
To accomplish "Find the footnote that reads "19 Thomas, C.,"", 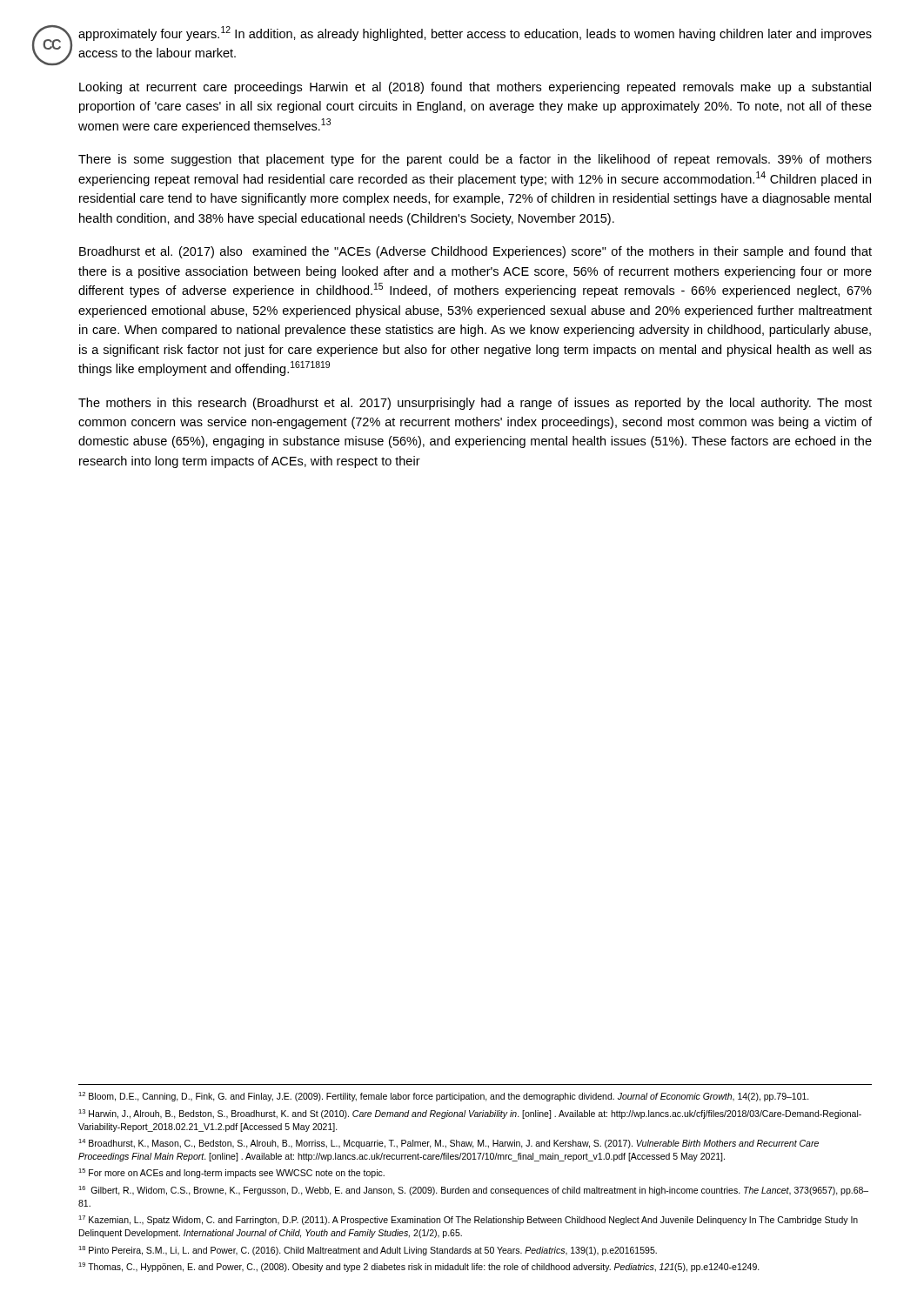I will (475, 1267).
